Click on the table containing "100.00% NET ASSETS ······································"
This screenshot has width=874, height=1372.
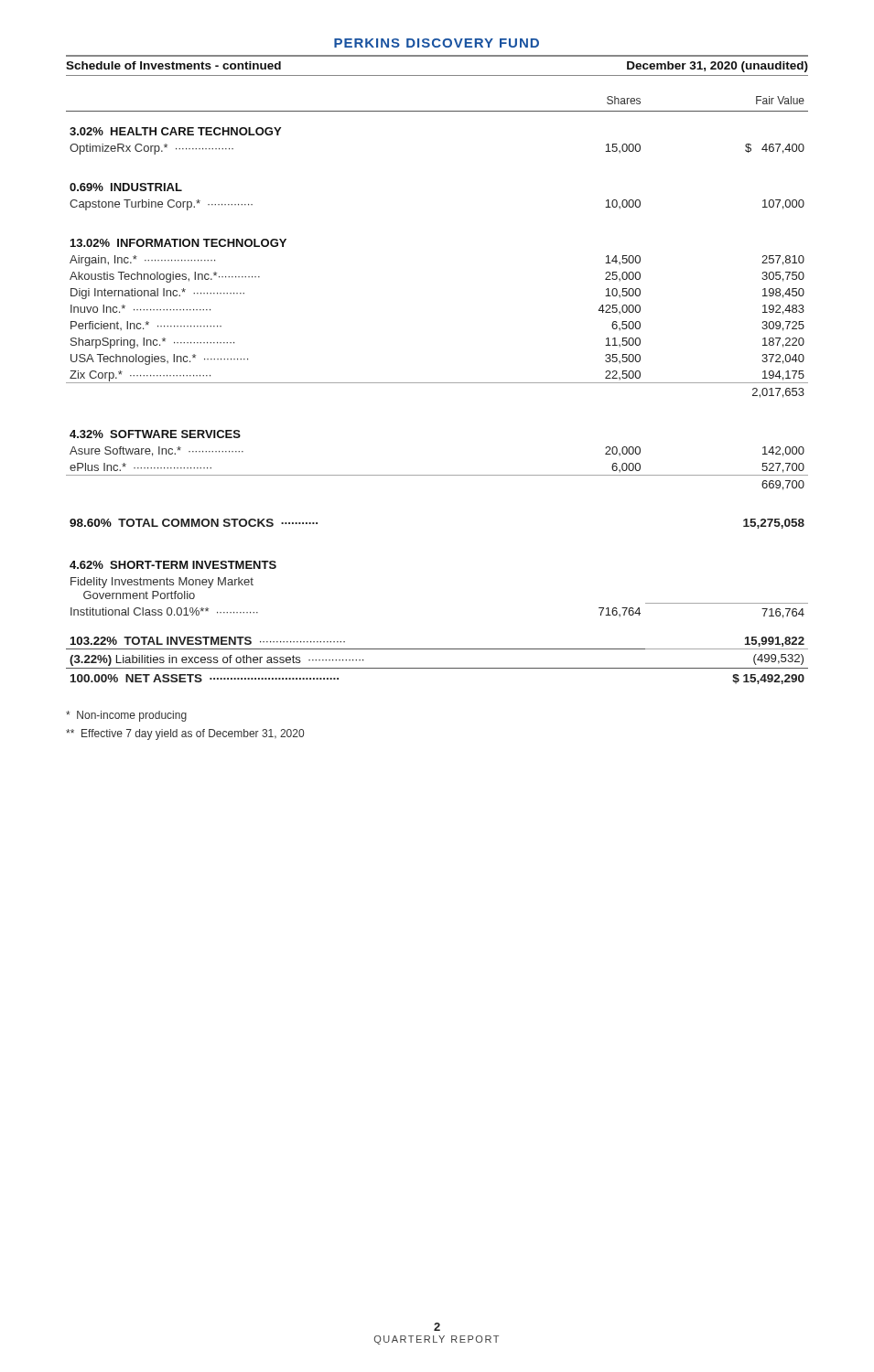[x=437, y=389]
